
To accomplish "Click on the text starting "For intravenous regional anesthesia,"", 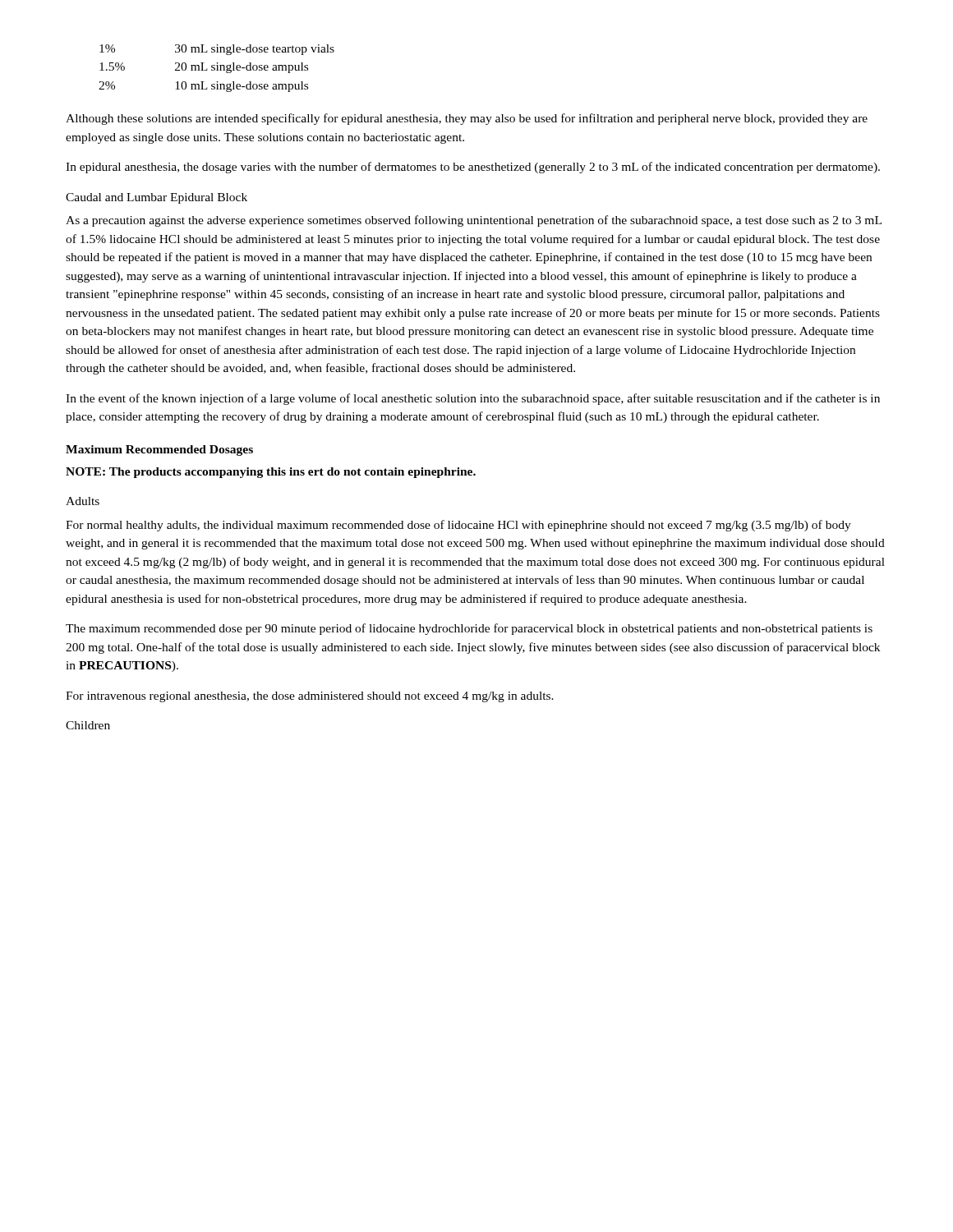I will (x=476, y=696).
